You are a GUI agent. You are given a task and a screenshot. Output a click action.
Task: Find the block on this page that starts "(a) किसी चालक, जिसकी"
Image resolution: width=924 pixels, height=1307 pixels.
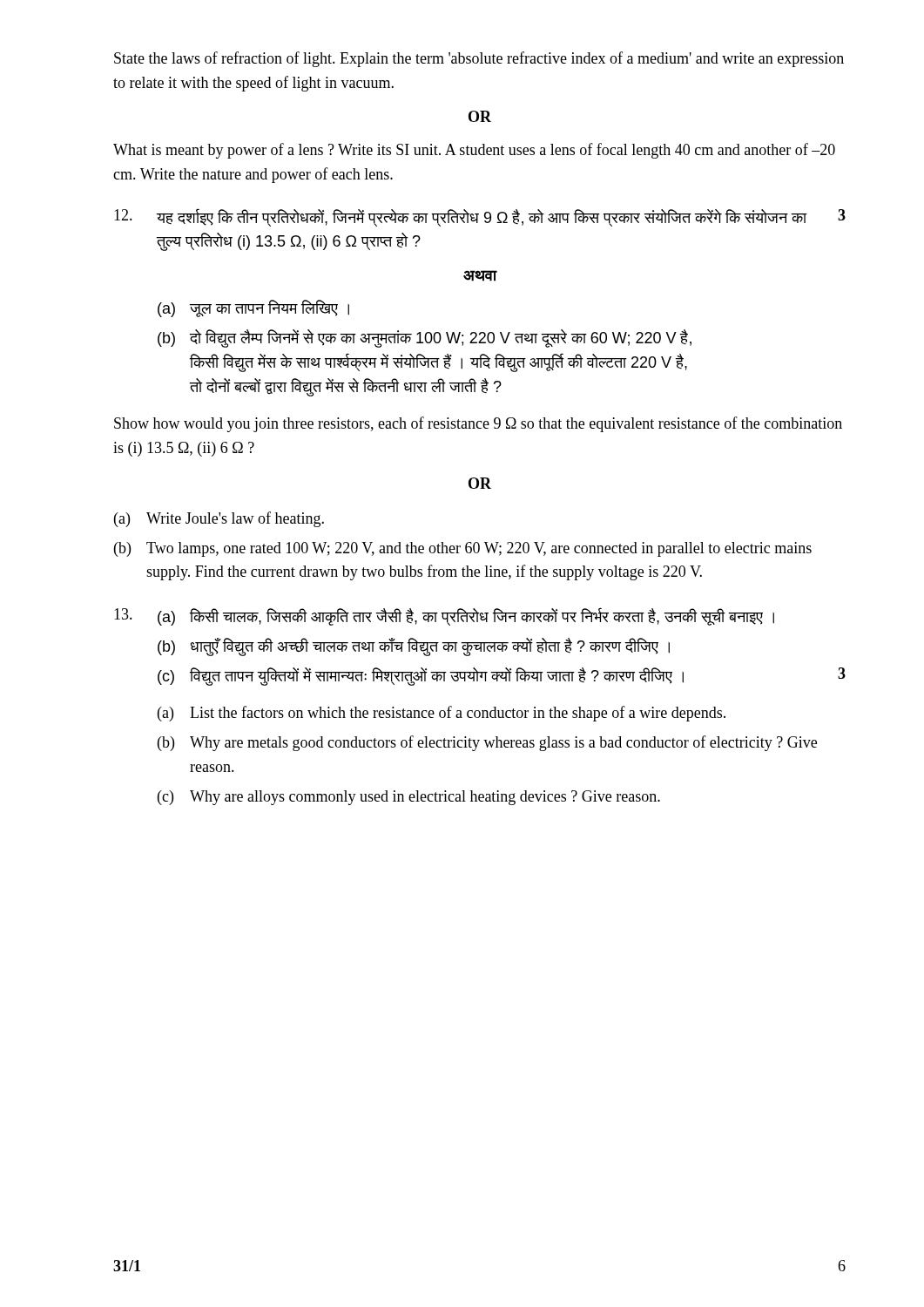[501, 618]
